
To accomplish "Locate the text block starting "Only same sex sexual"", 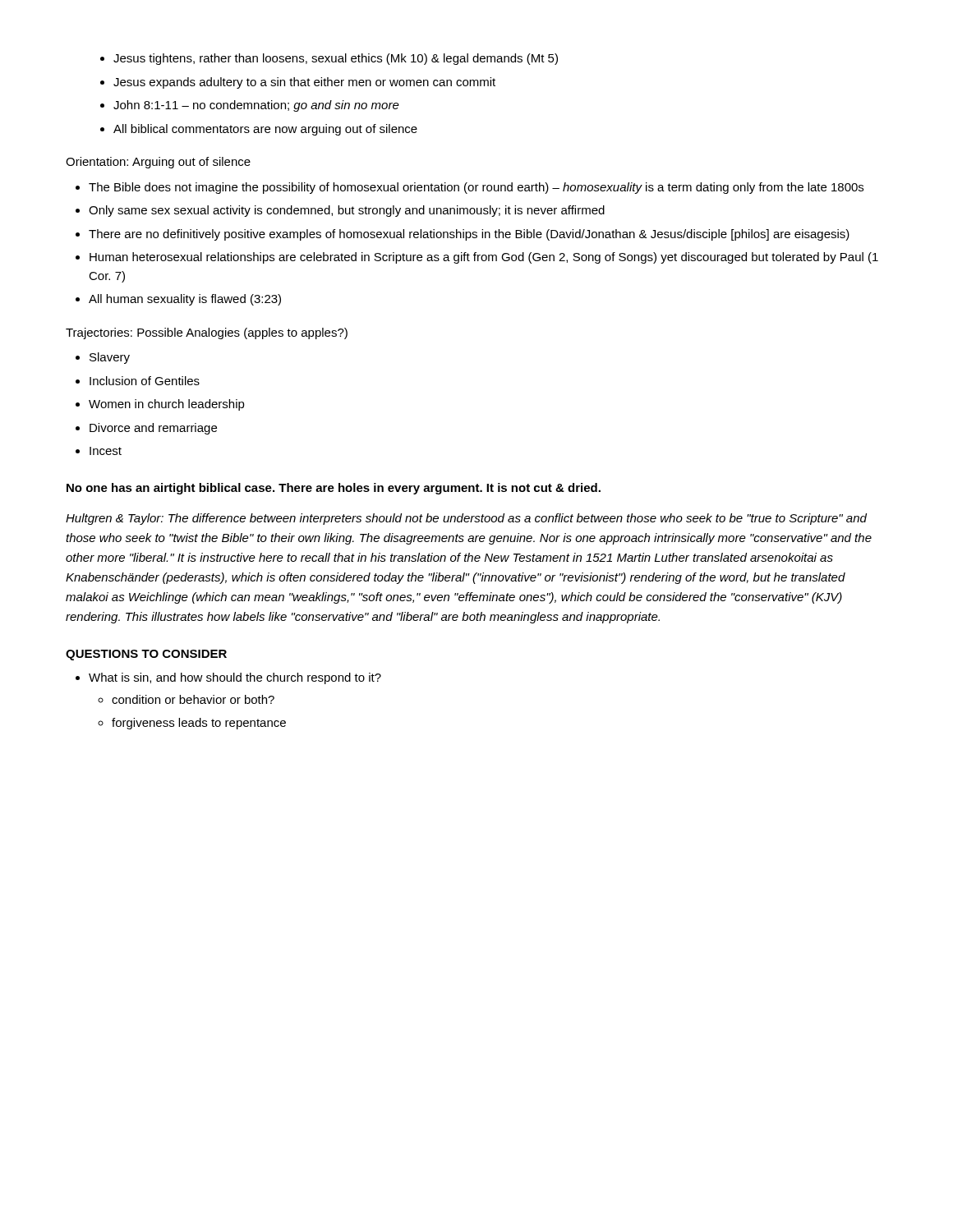I will click(x=347, y=210).
